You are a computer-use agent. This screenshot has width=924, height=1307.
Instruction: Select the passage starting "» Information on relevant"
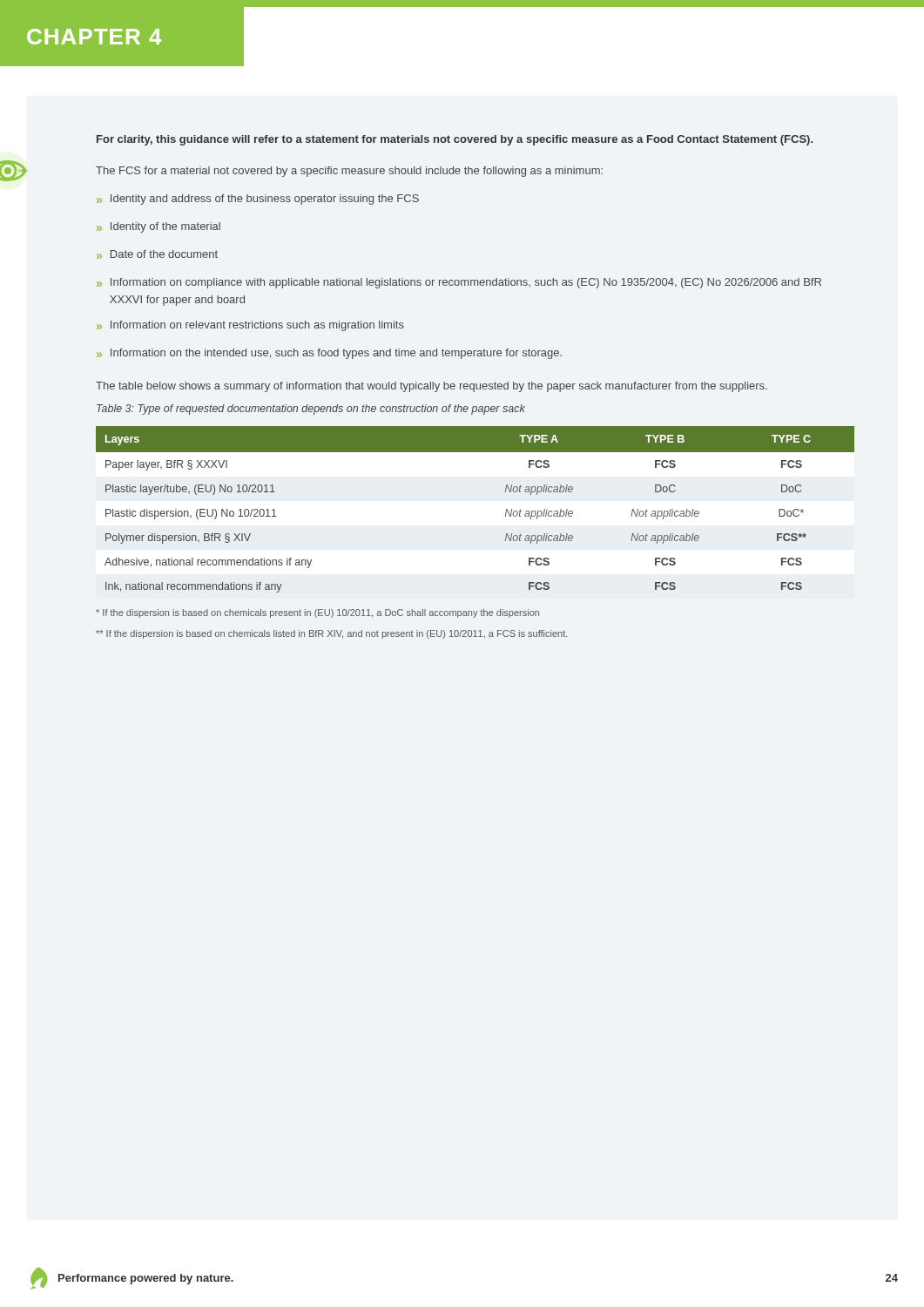[x=250, y=326]
